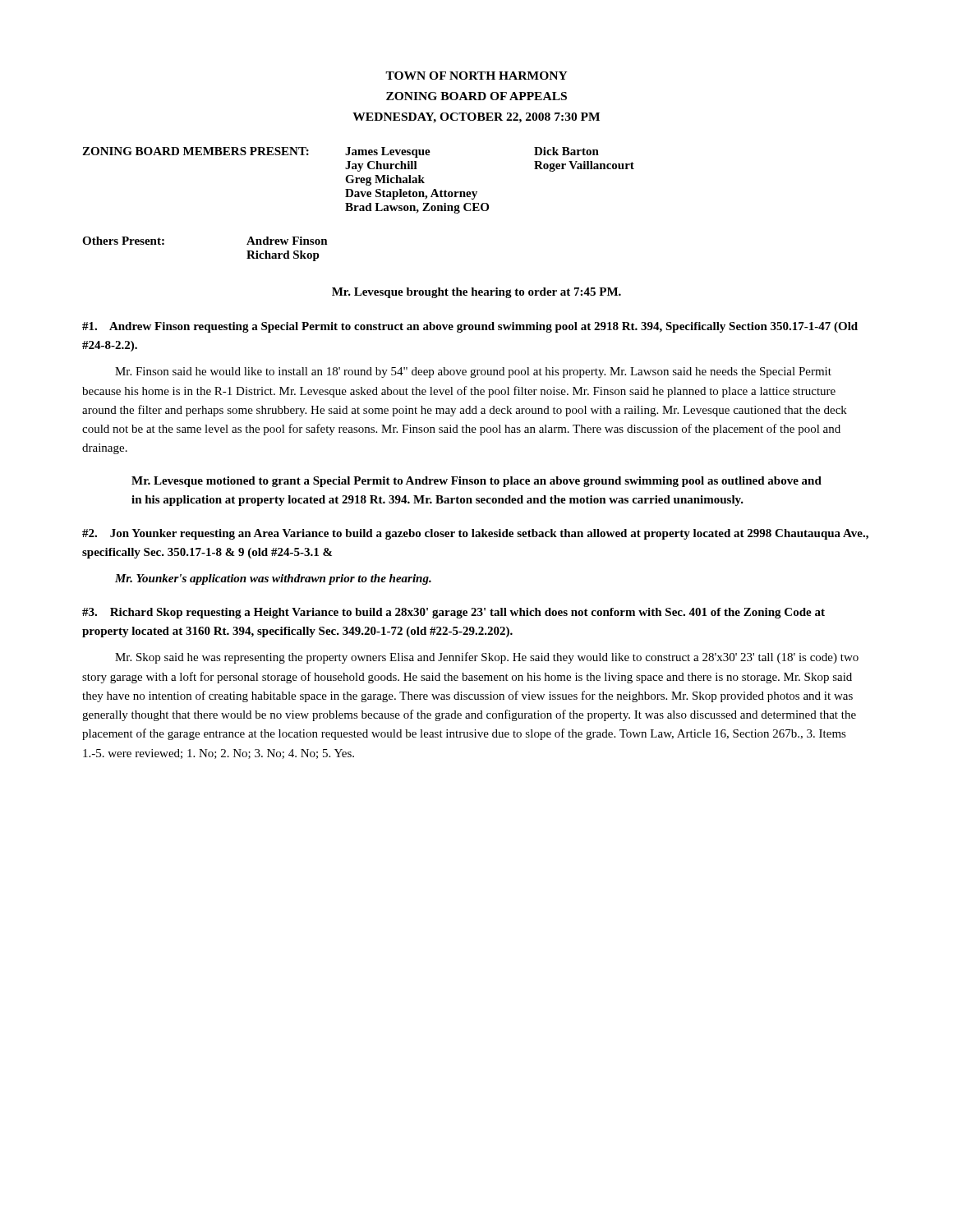Locate the title that says "TOWN OF NORTH HARMONY ZONING BOARD"
Viewport: 953px width, 1232px height.
(476, 96)
